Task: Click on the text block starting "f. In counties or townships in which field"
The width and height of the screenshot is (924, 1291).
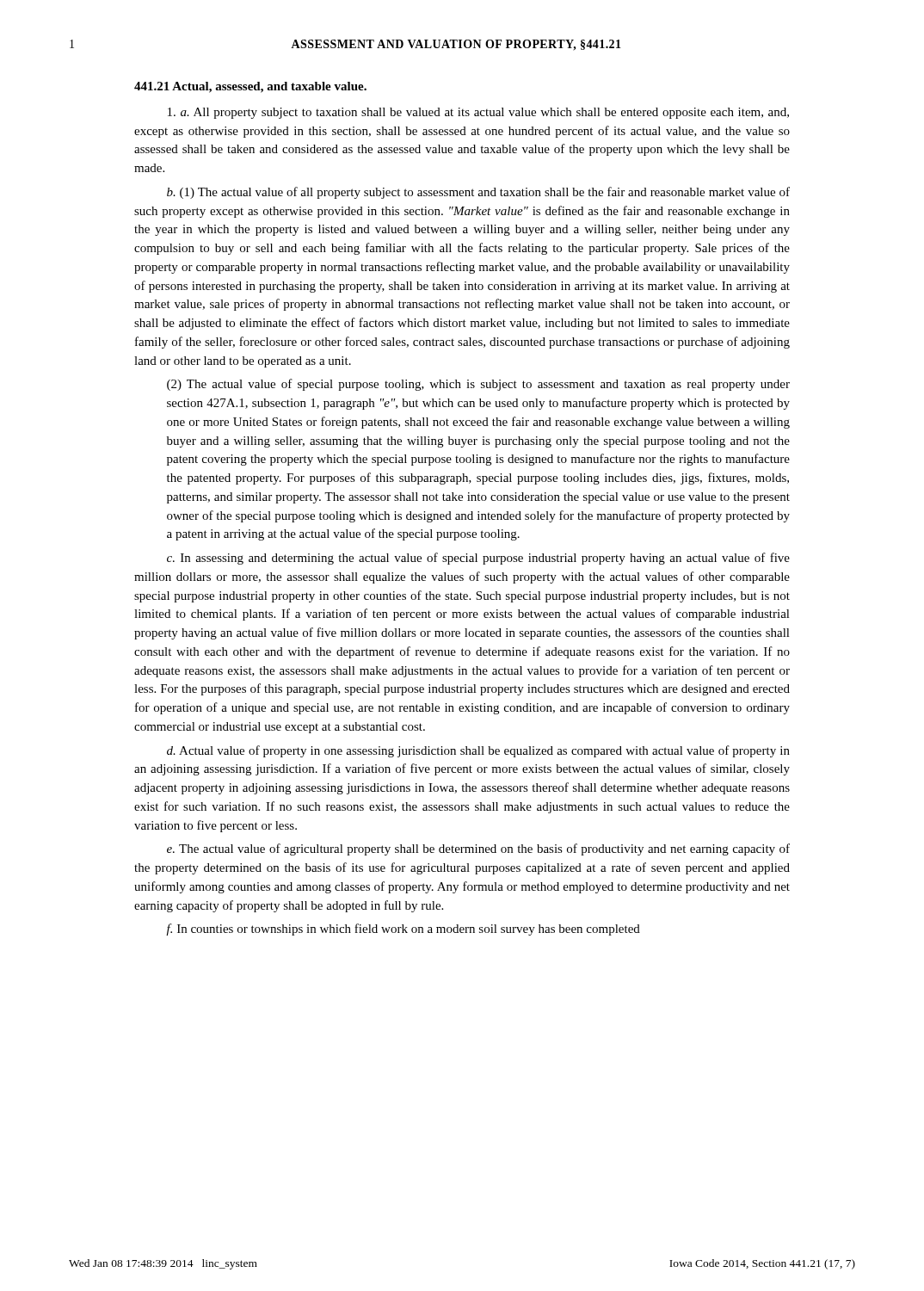Action: [462, 930]
